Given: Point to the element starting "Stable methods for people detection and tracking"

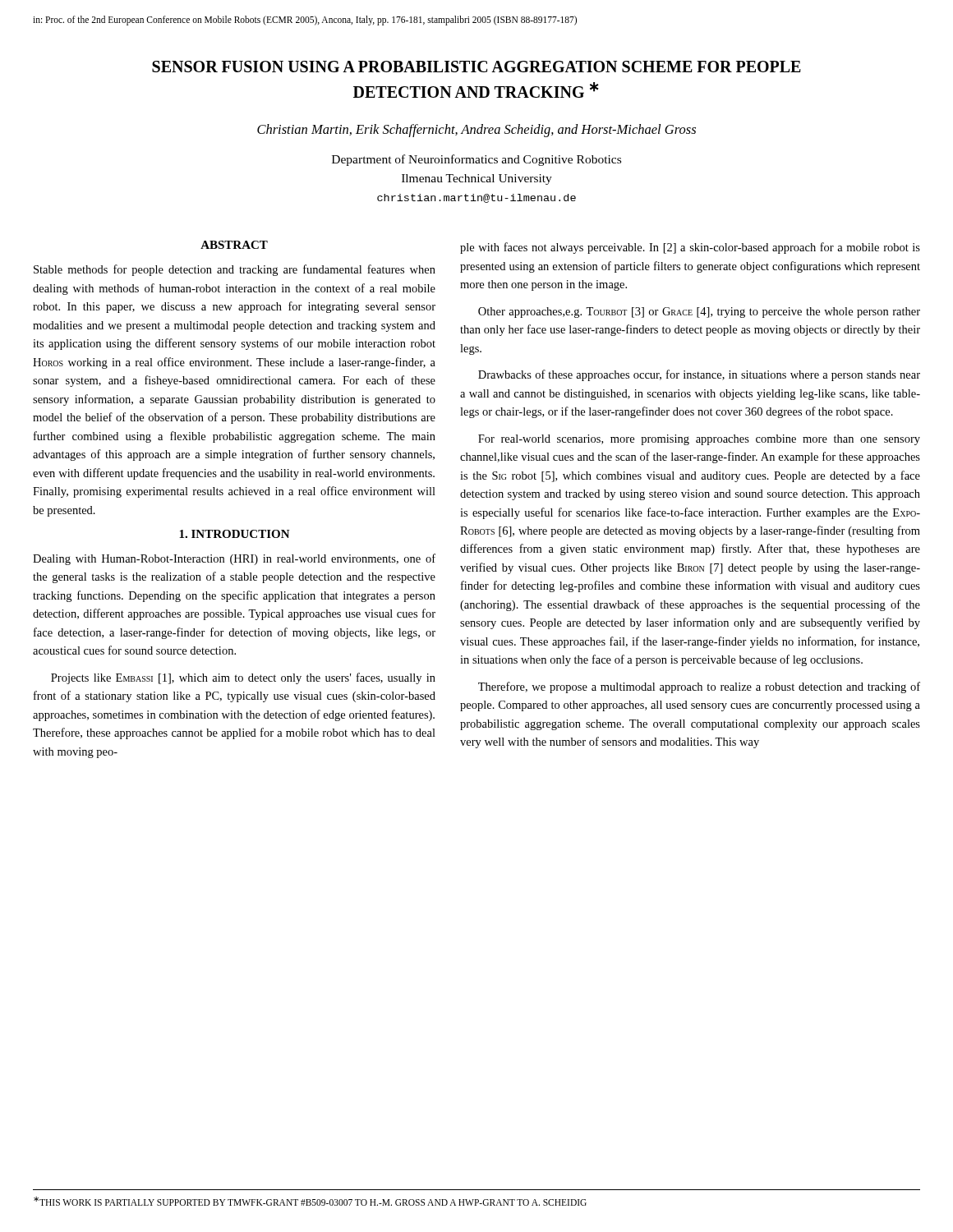Looking at the screenshot, I should point(234,390).
